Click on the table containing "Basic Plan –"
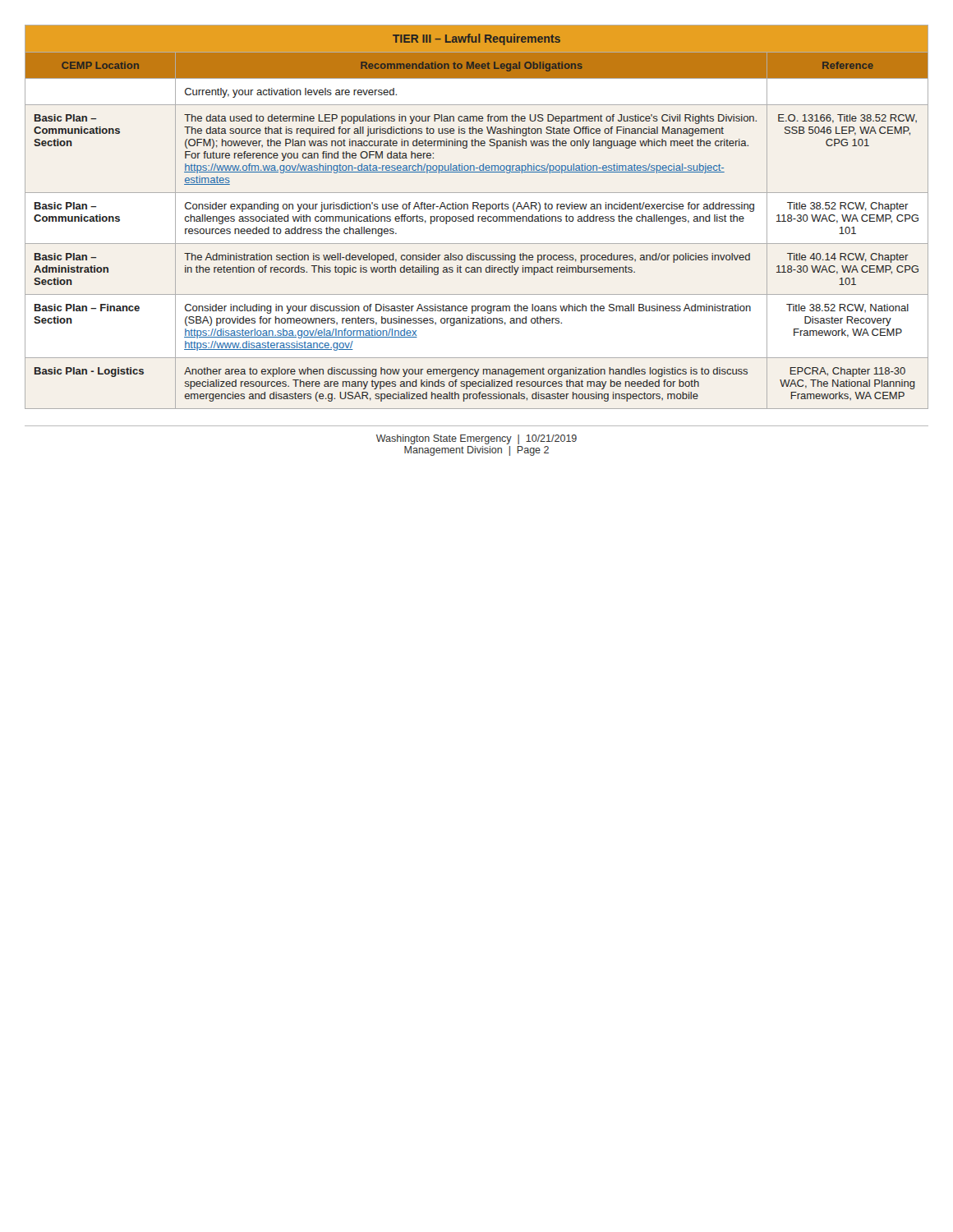The image size is (953, 1232). pyautogui.click(x=476, y=217)
